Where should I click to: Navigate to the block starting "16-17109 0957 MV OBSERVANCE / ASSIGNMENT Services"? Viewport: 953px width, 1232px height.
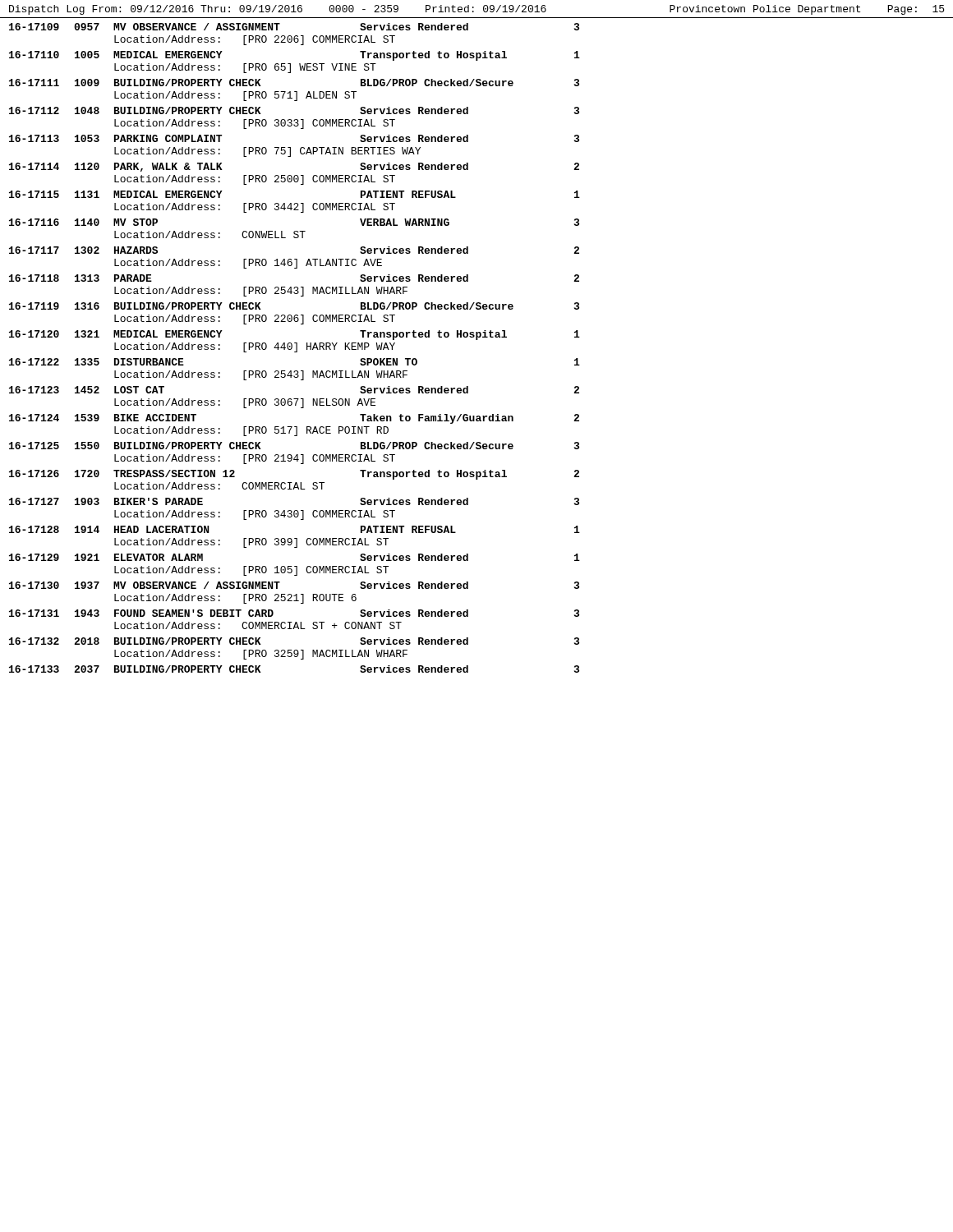tap(476, 34)
